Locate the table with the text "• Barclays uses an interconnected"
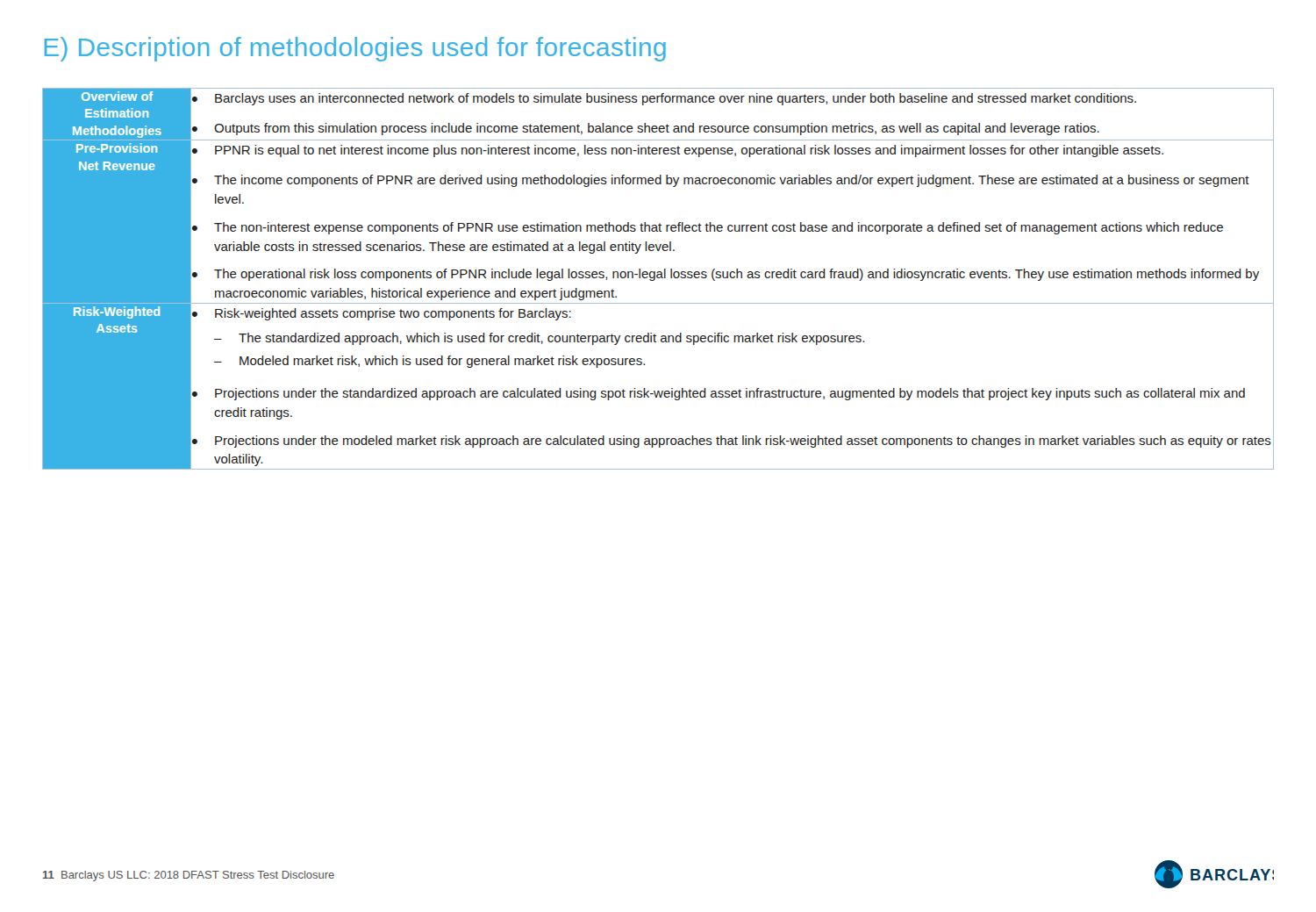1316x912 pixels. (658, 279)
